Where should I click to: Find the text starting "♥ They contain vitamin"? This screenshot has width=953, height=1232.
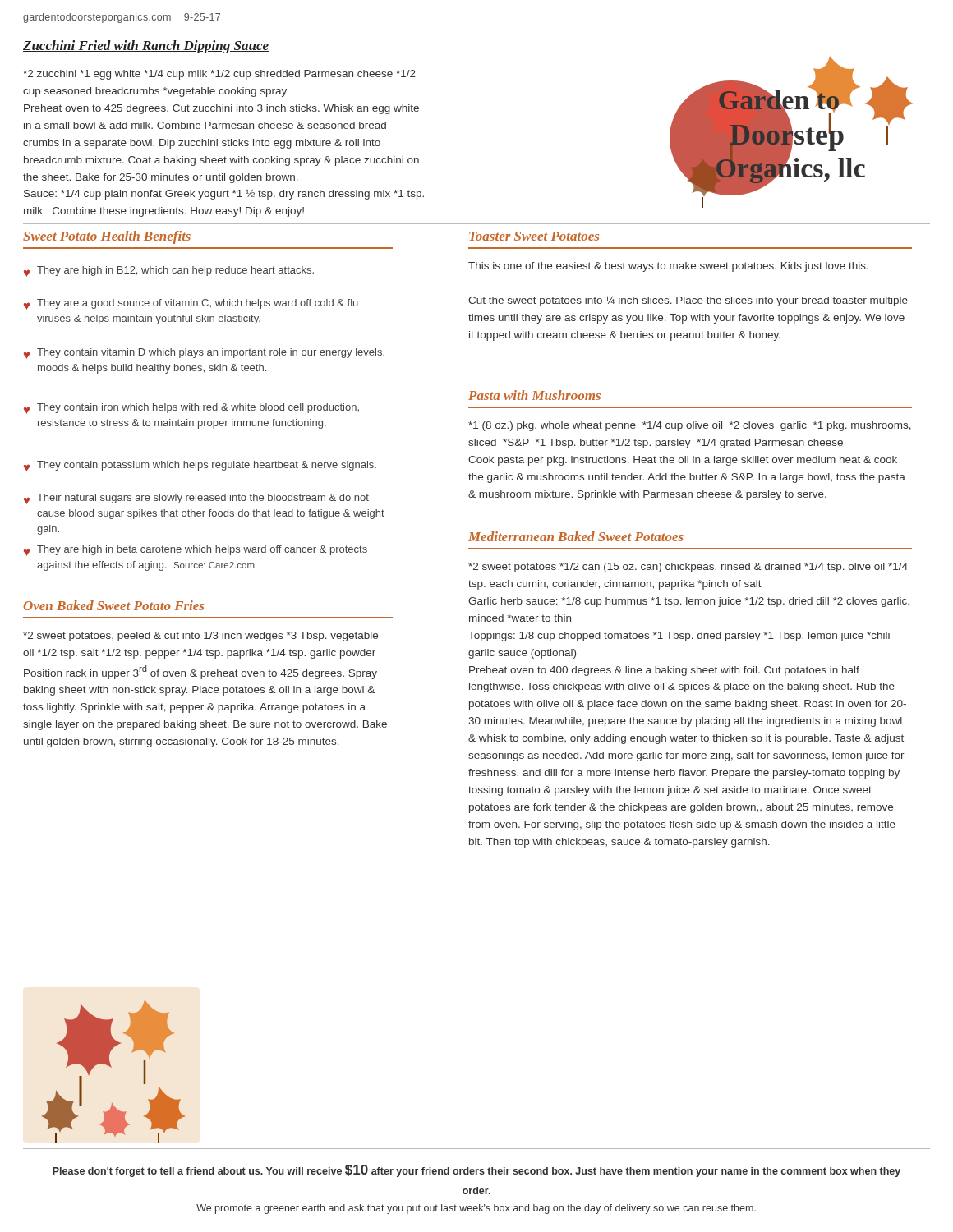208,360
